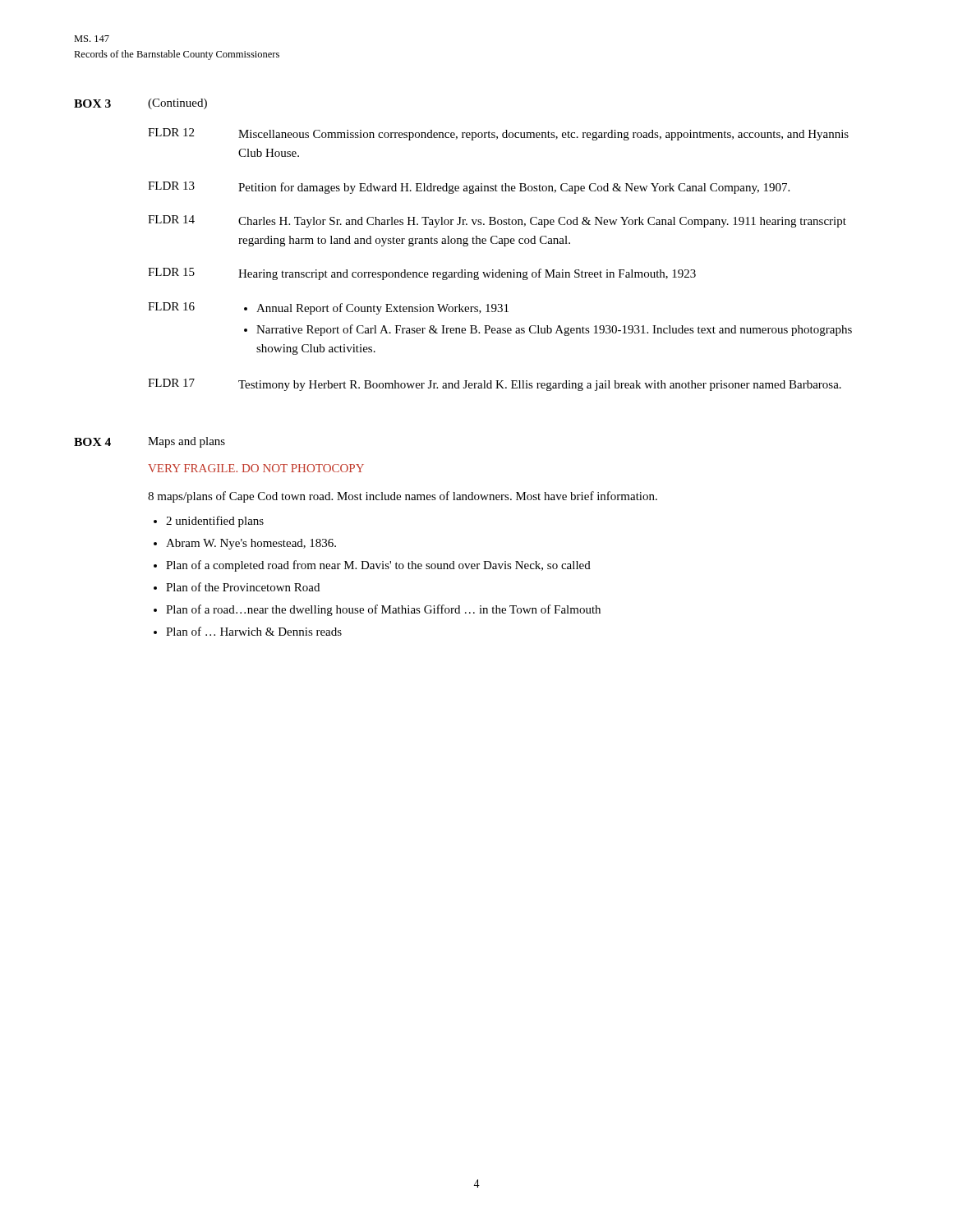Point to the region starting "Narrative Report of Carl A."

click(554, 339)
